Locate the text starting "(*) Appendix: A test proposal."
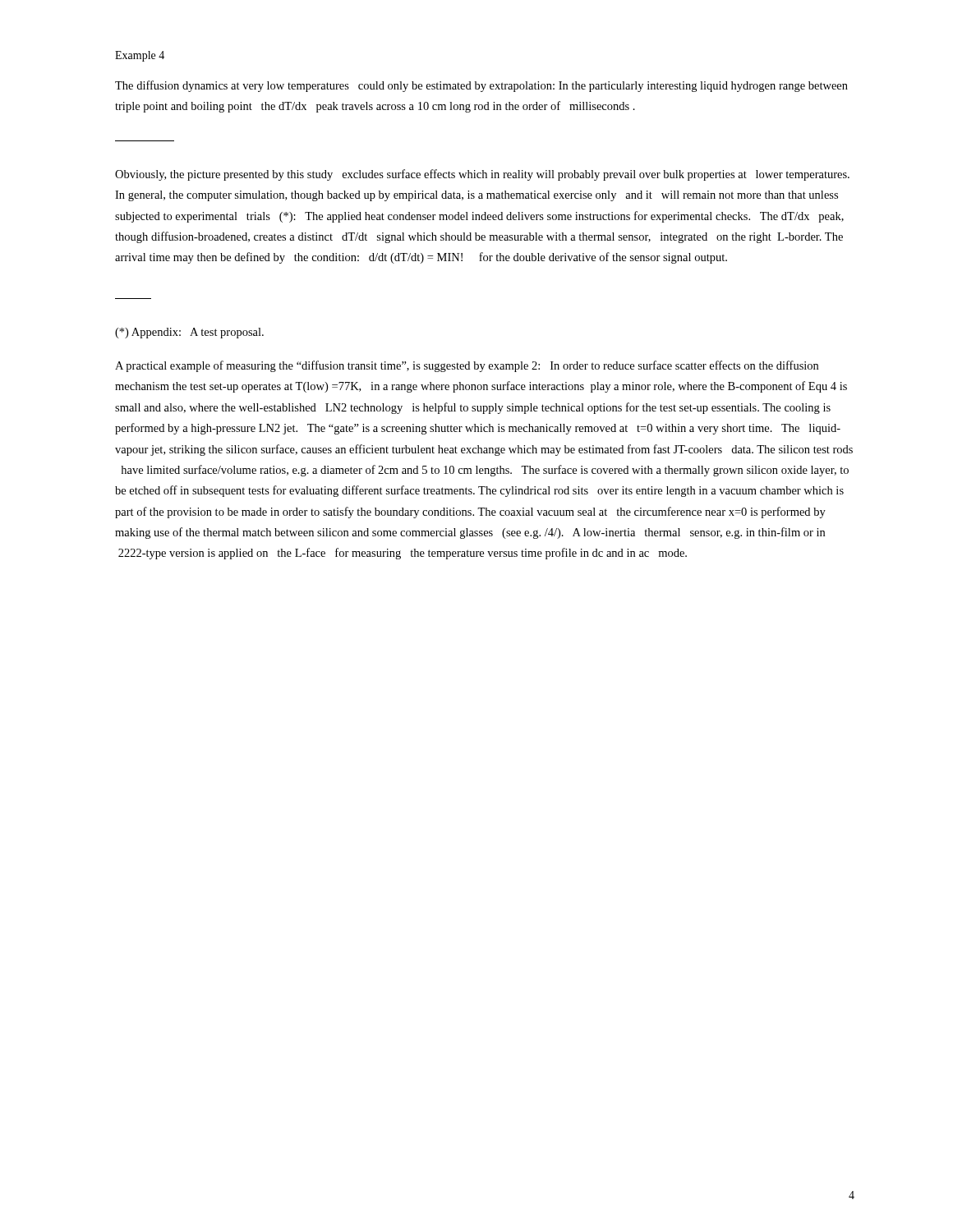The height and width of the screenshot is (1232, 953). pos(190,332)
